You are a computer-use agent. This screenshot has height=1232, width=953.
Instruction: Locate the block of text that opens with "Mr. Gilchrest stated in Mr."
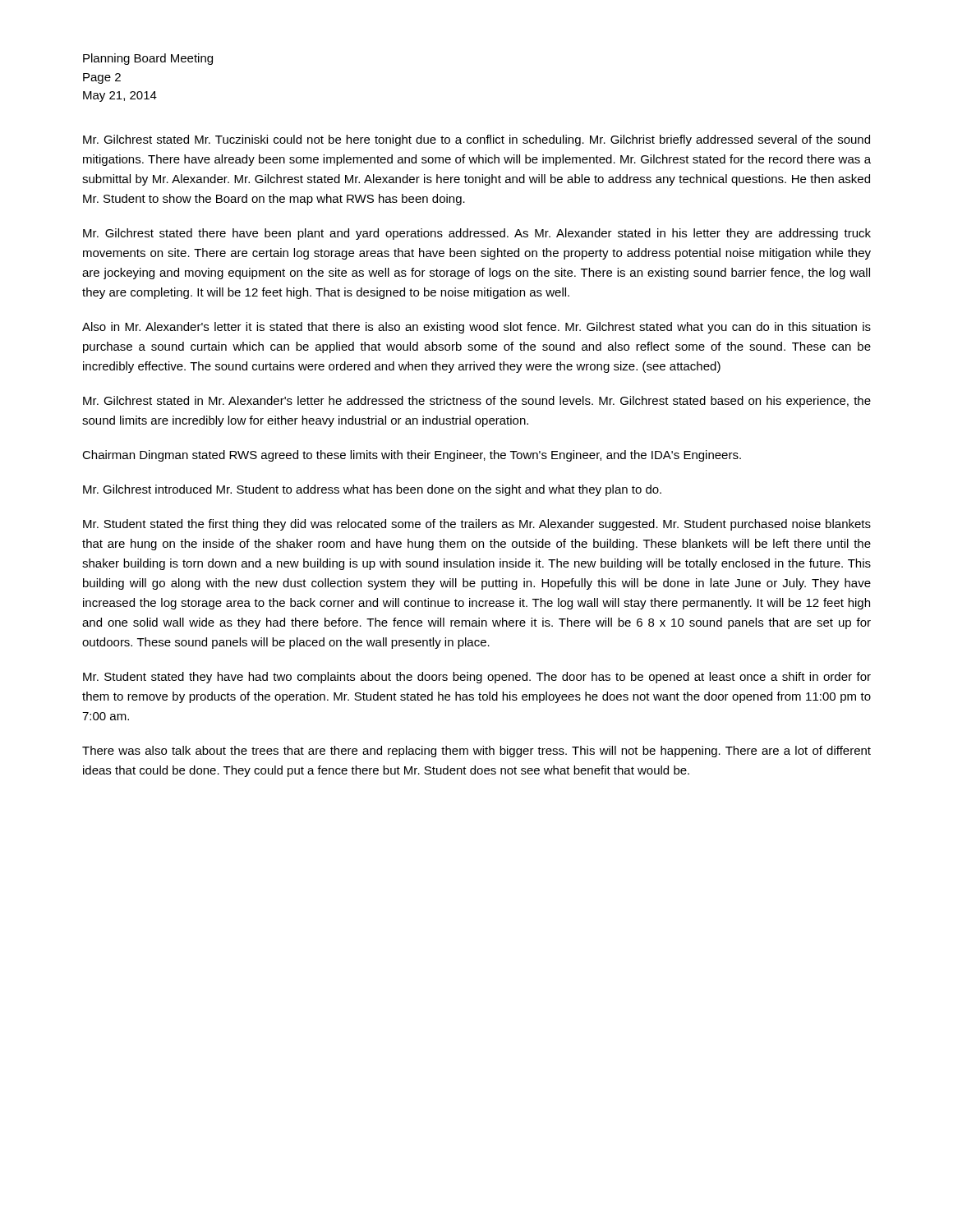click(476, 410)
